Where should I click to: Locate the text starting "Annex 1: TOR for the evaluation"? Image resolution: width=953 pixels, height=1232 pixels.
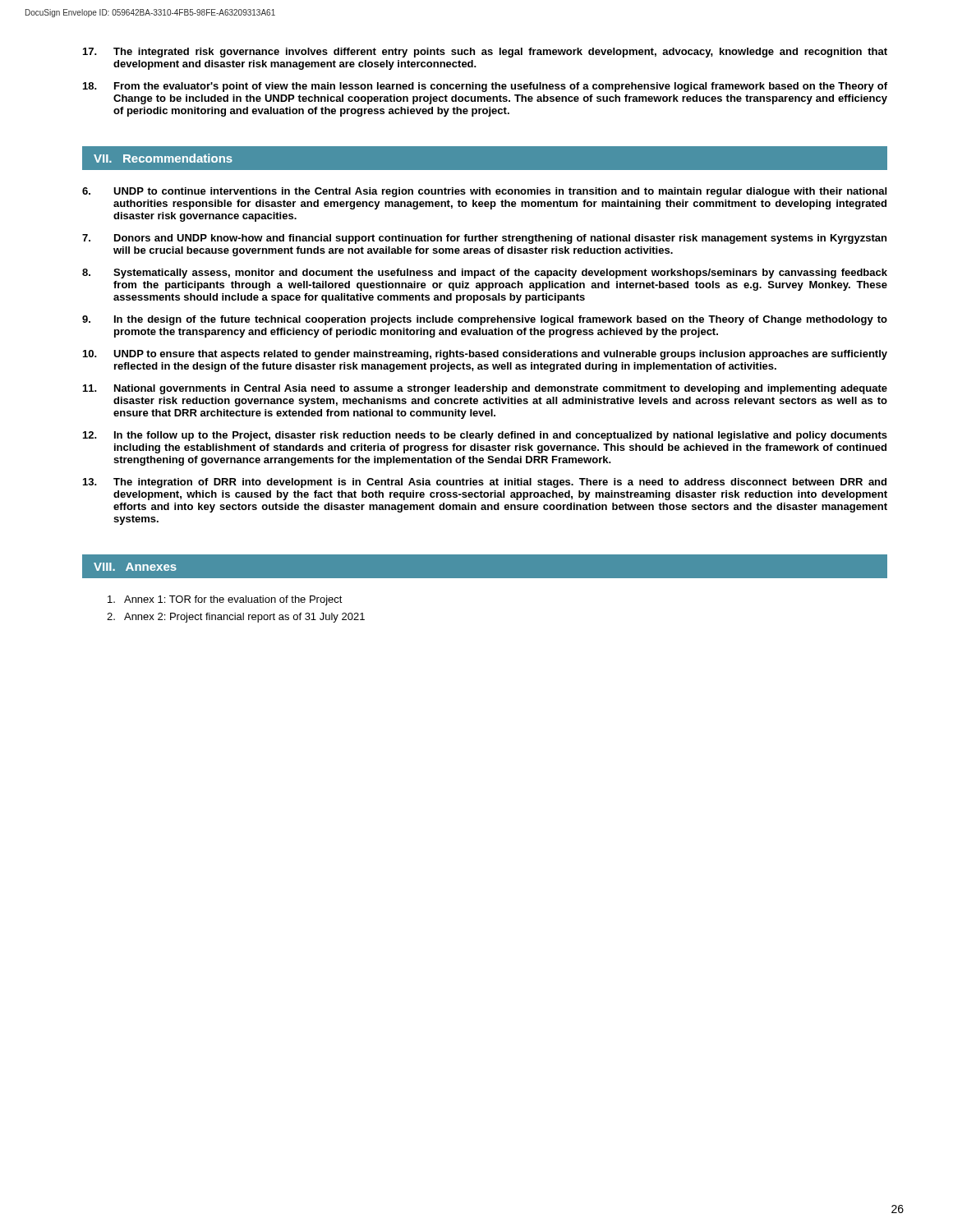pyautogui.click(x=224, y=599)
